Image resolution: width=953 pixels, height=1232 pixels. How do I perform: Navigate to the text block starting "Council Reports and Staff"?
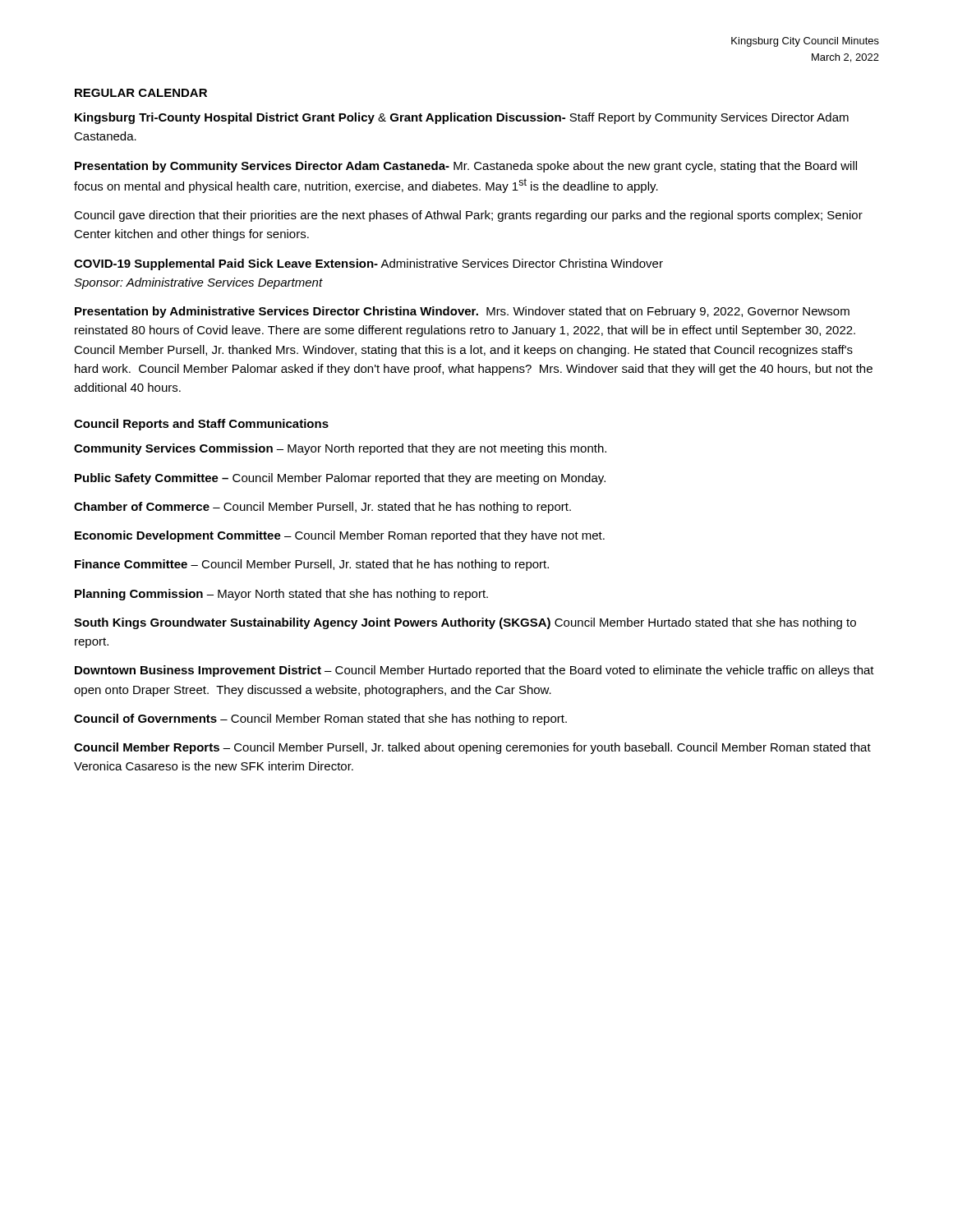click(201, 424)
